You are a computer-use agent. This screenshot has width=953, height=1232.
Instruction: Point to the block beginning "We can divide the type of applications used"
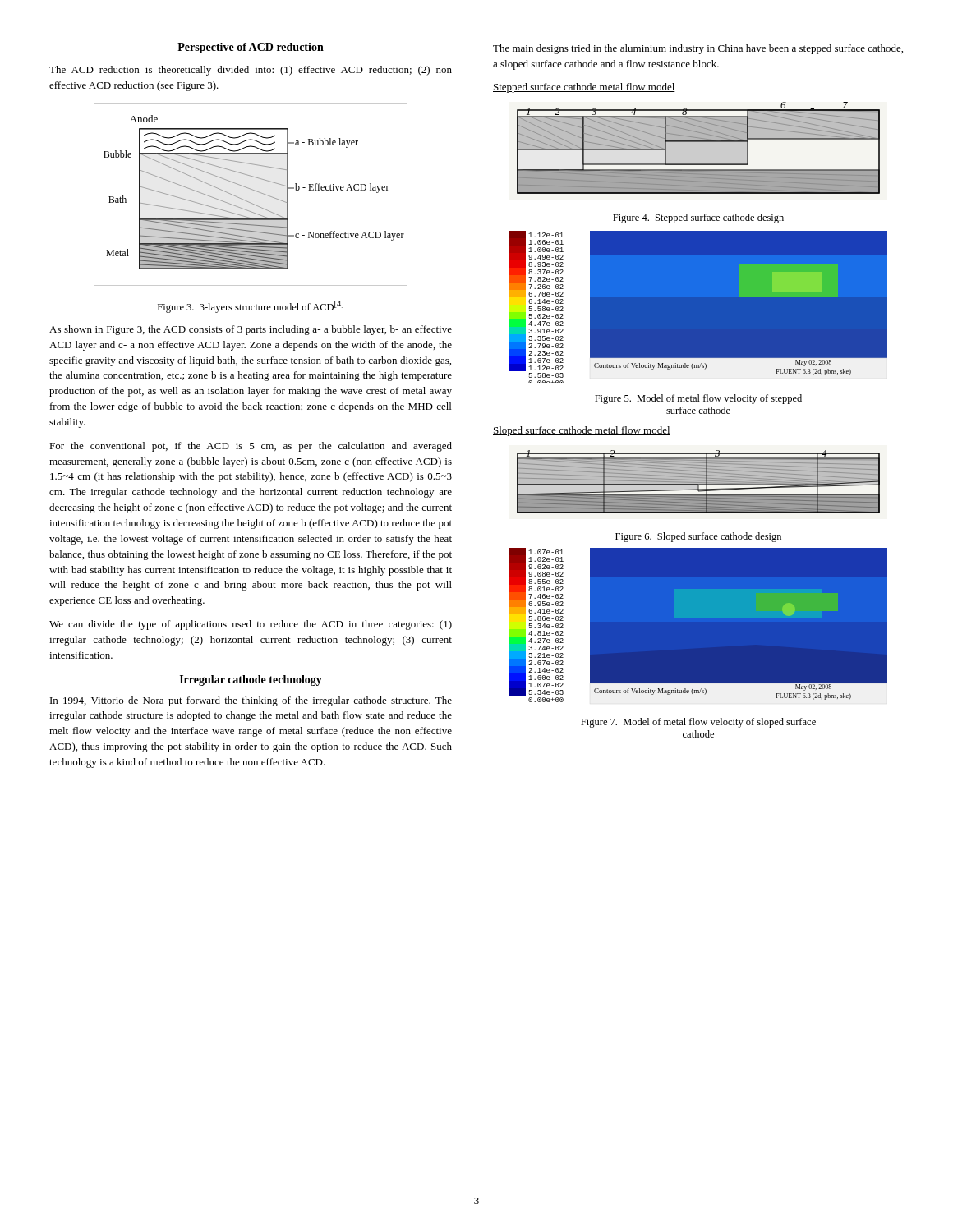coord(251,639)
